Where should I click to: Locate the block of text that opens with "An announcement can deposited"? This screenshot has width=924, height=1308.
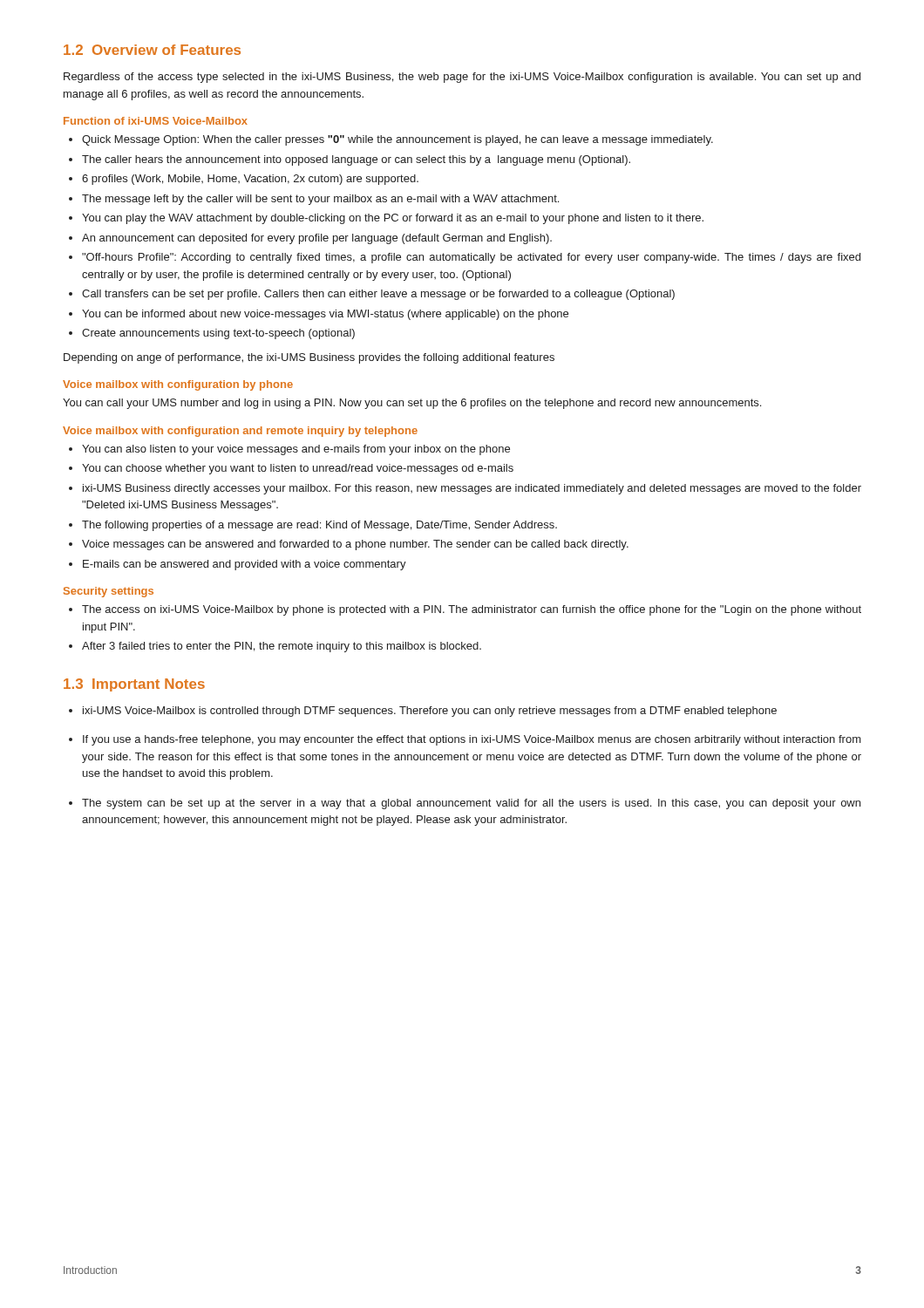[317, 237]
